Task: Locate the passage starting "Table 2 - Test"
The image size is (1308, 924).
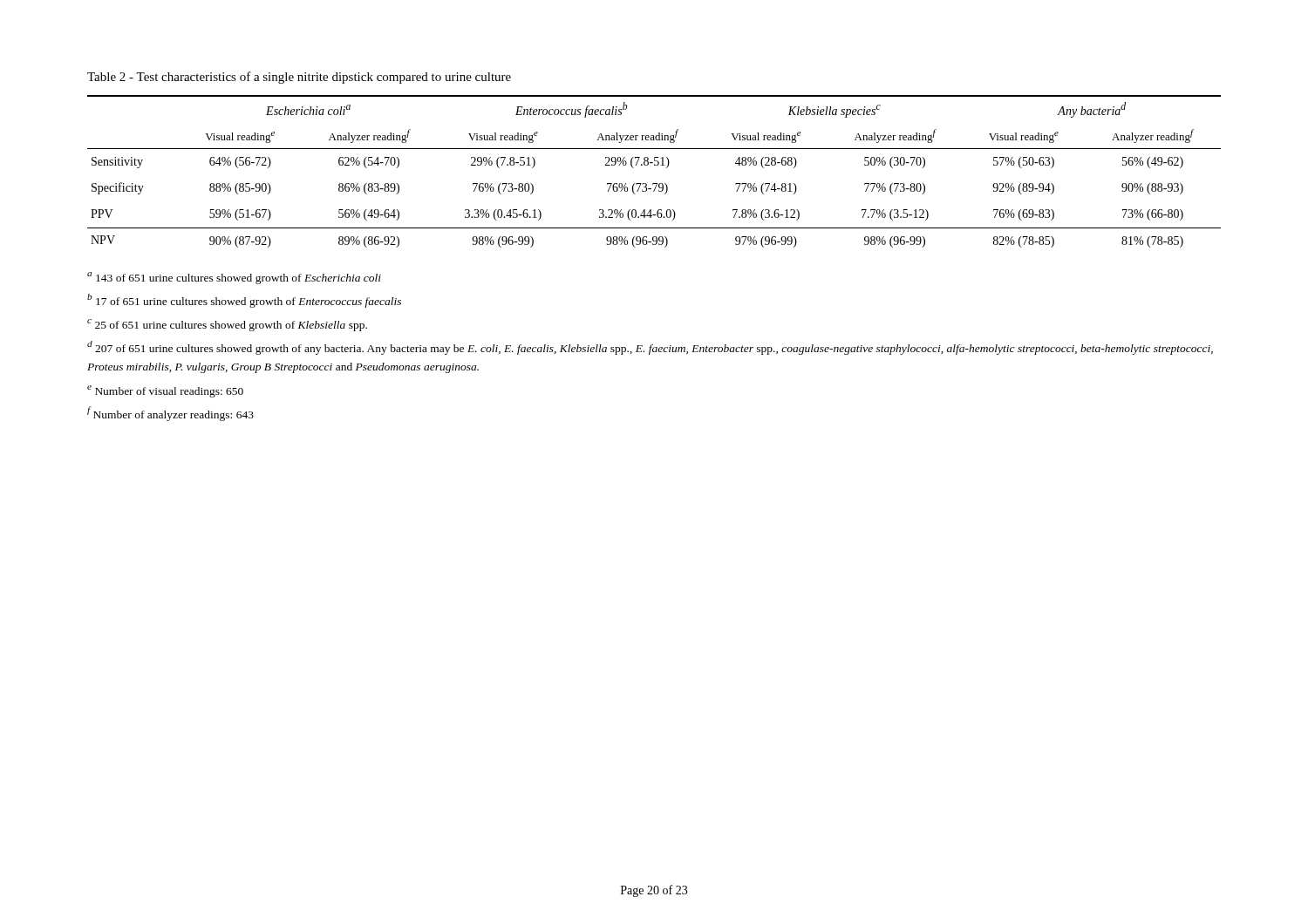Action: pyautogui.click(x=299, y=77)
